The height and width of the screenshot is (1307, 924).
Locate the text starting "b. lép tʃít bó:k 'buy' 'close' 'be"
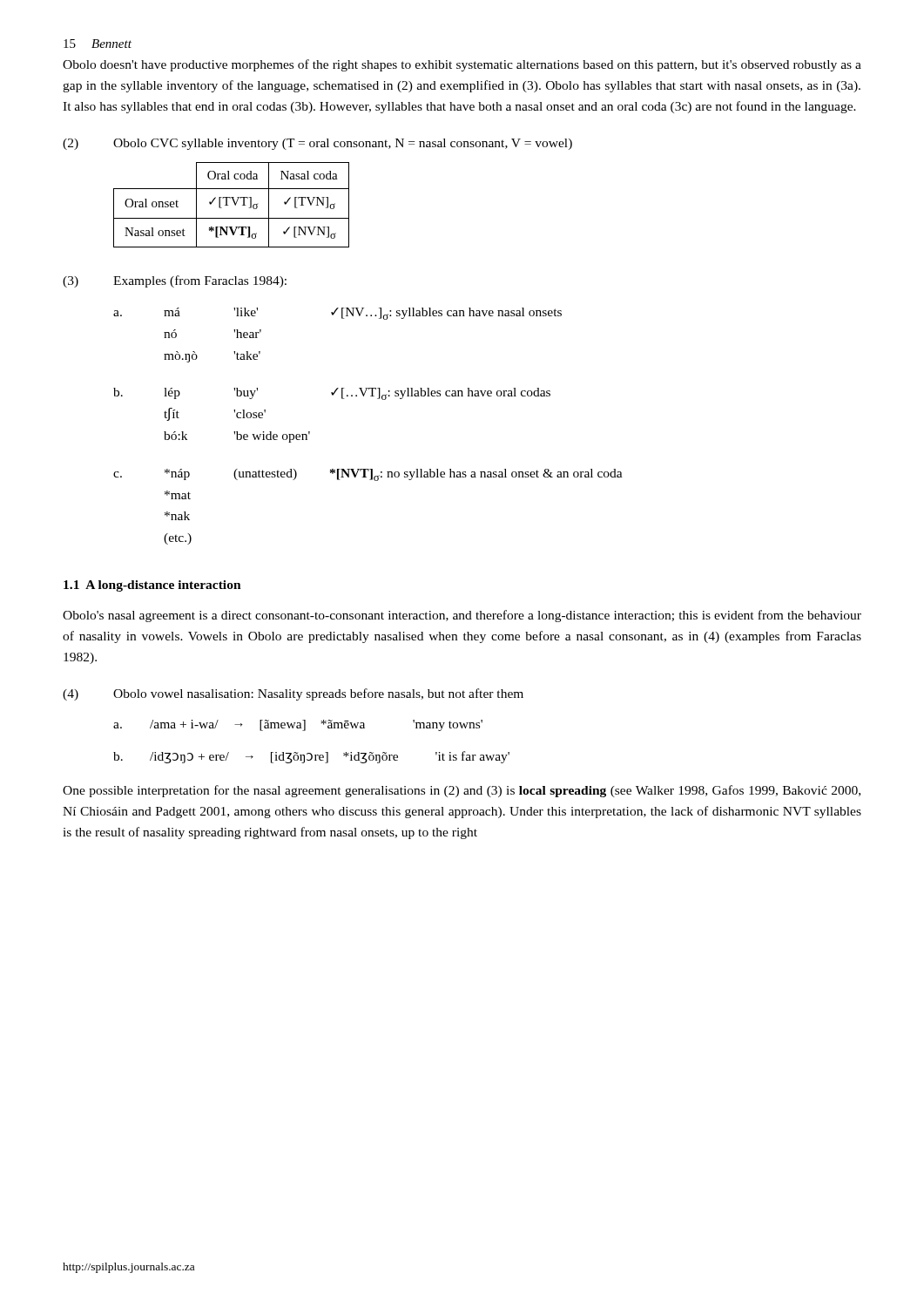pos(332,394)
